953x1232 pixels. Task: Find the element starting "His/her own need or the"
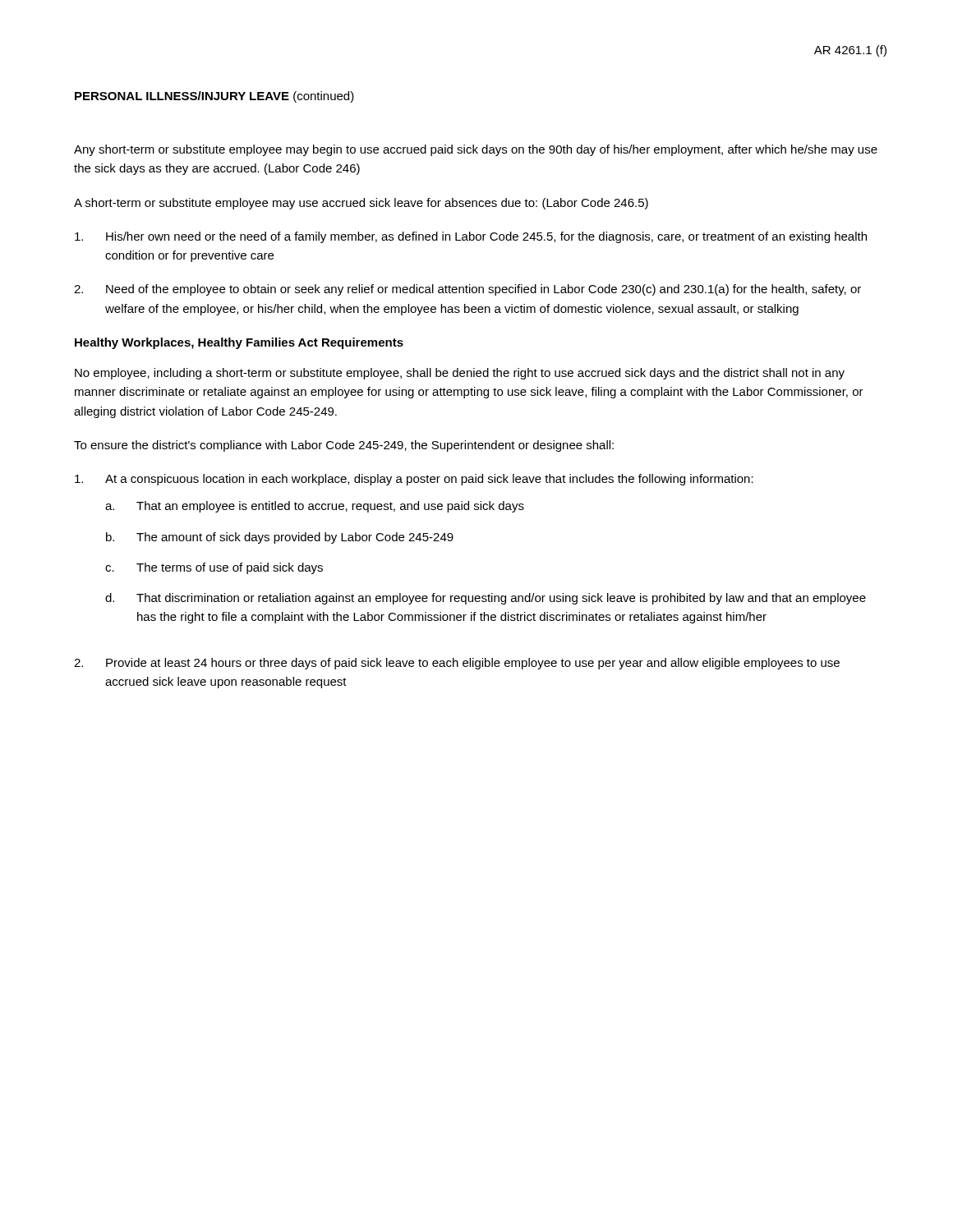pyautogui.click(x=476, y=246)
